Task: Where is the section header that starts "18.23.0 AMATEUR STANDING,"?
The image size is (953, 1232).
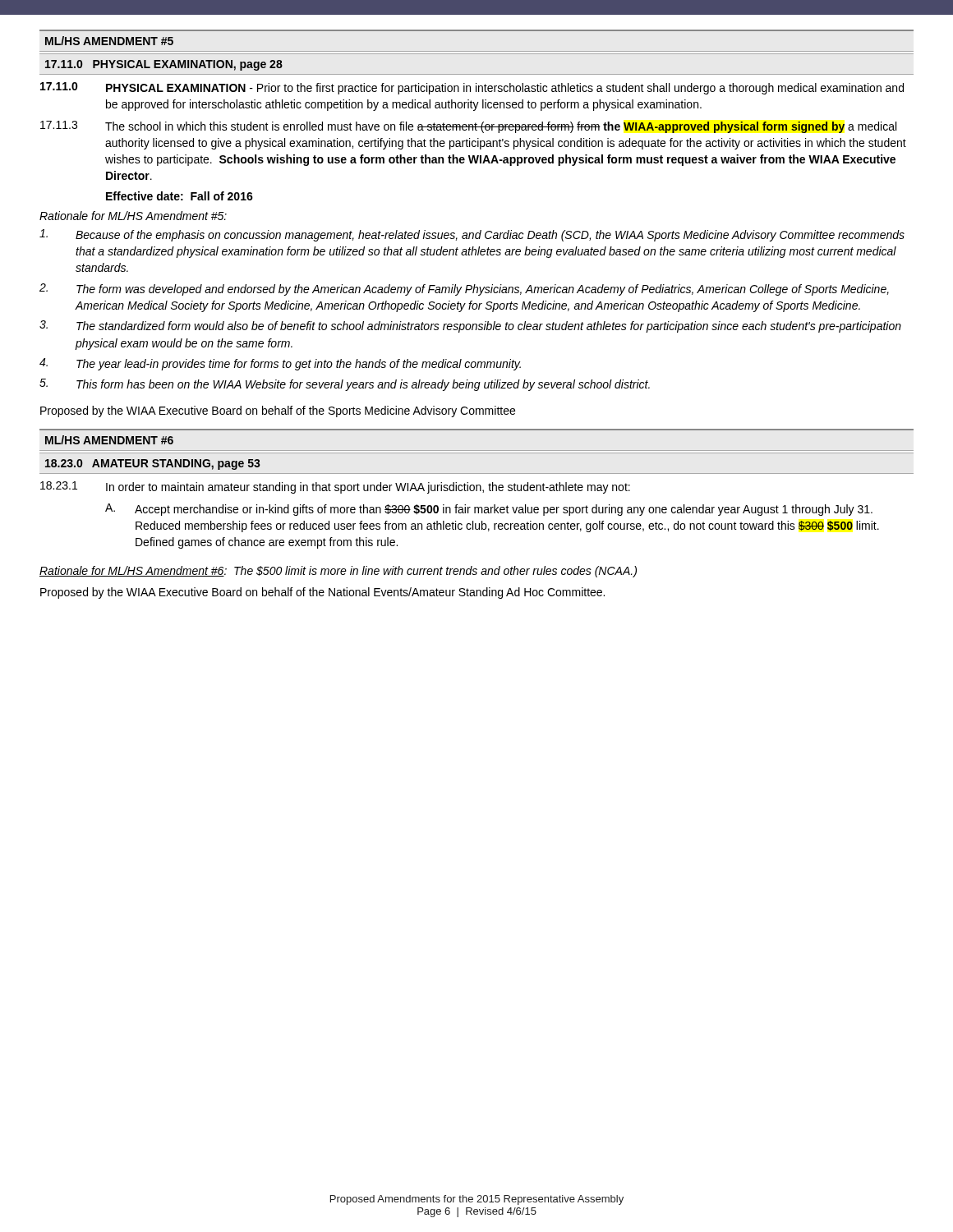Action: tap(152, 464)
